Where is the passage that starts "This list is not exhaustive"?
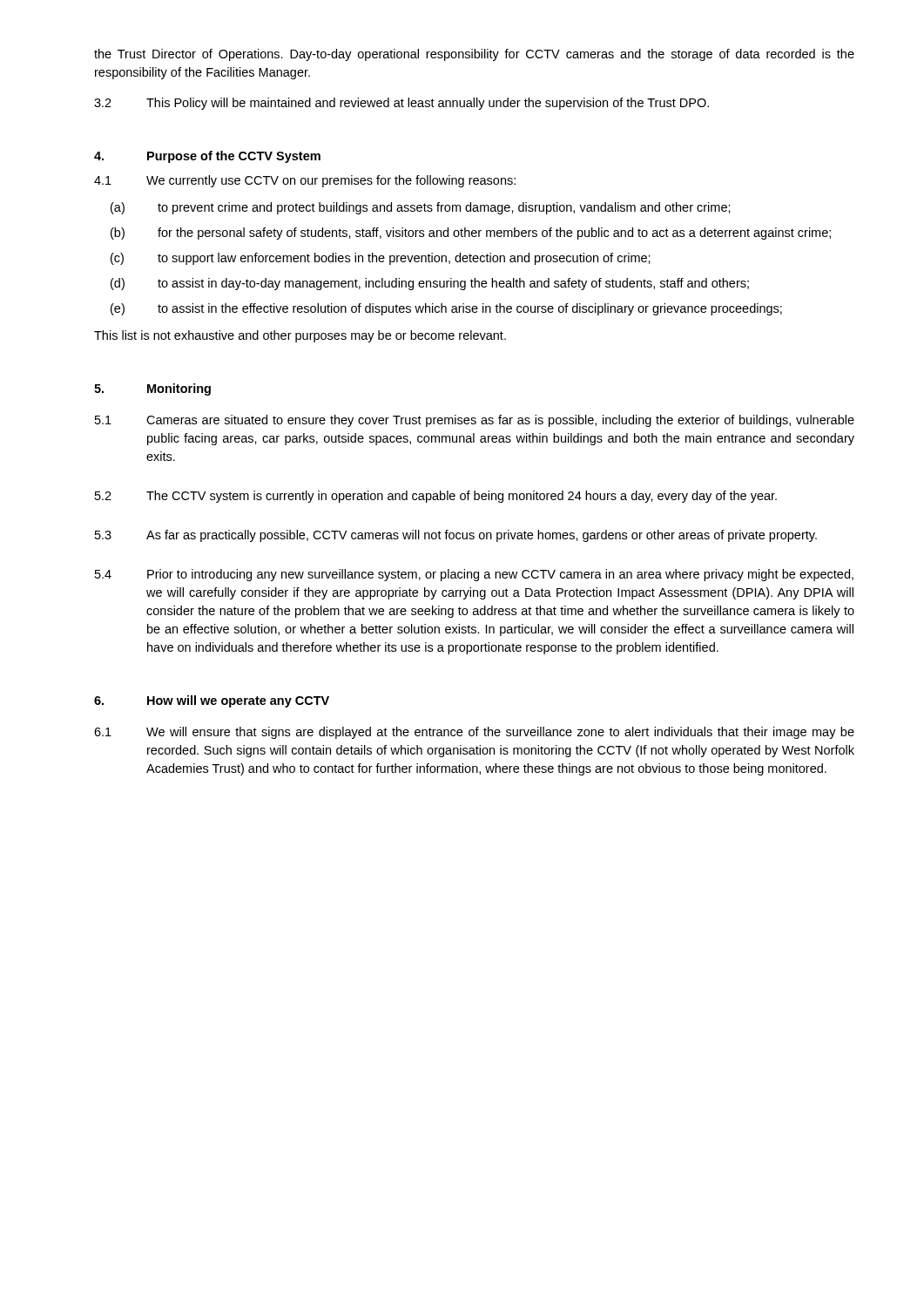 [x=300, y=336]
